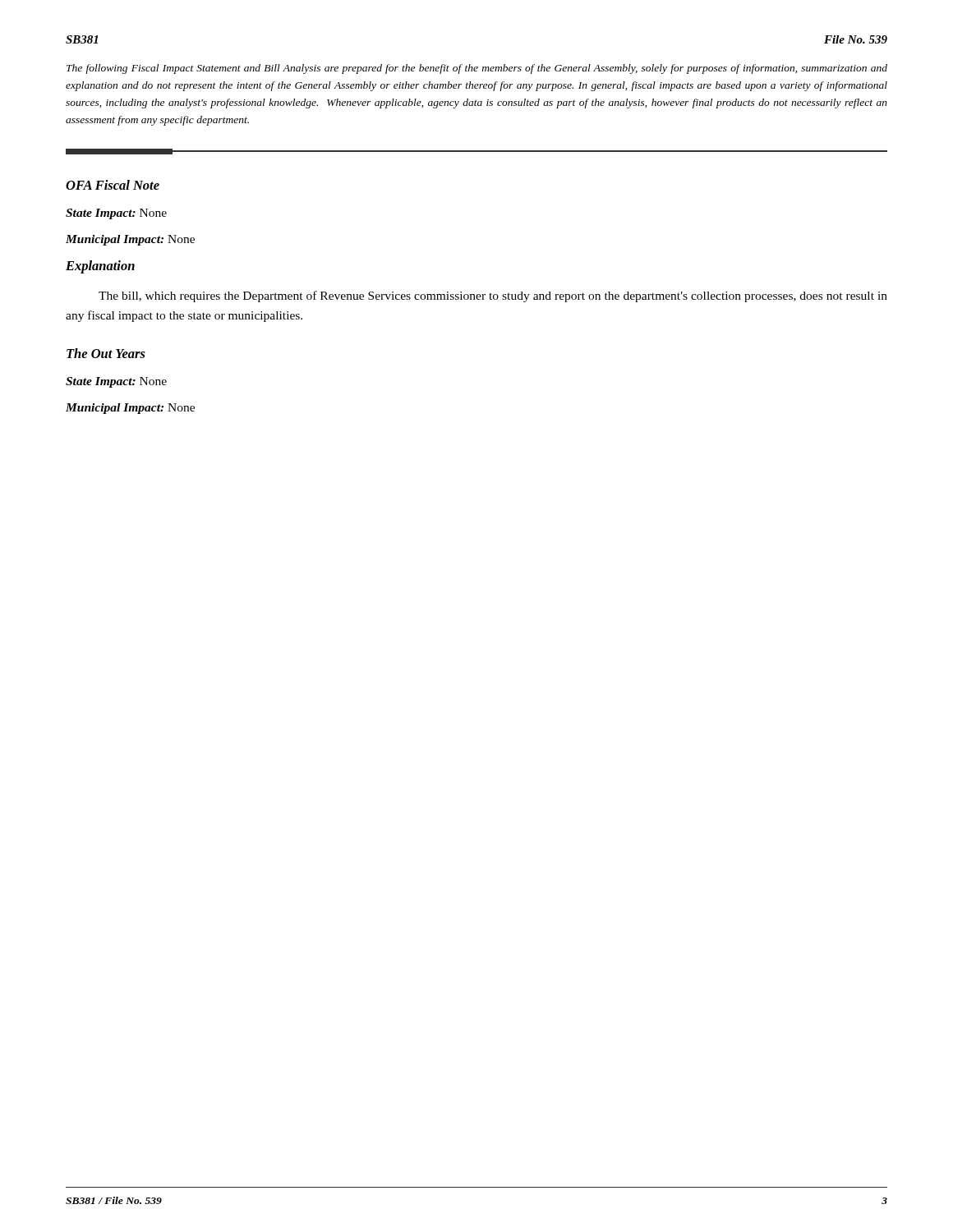The height and width of the screenshot is (1232, 953).
Task: Find the text block with the text "The bill, which requires the"
Action: 476,305
